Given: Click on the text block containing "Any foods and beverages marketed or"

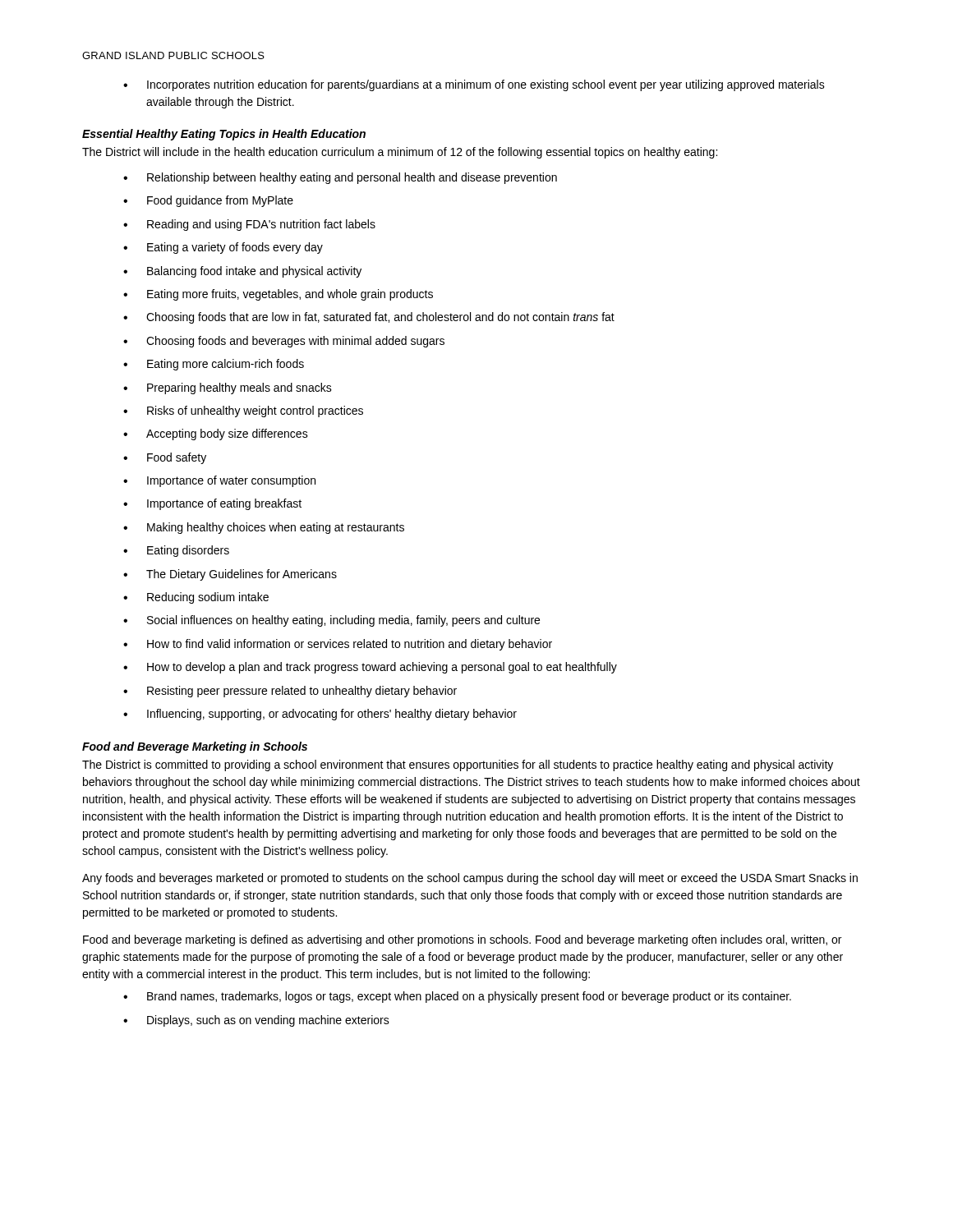Looking at the screenshot, I should tap(470, 896).
